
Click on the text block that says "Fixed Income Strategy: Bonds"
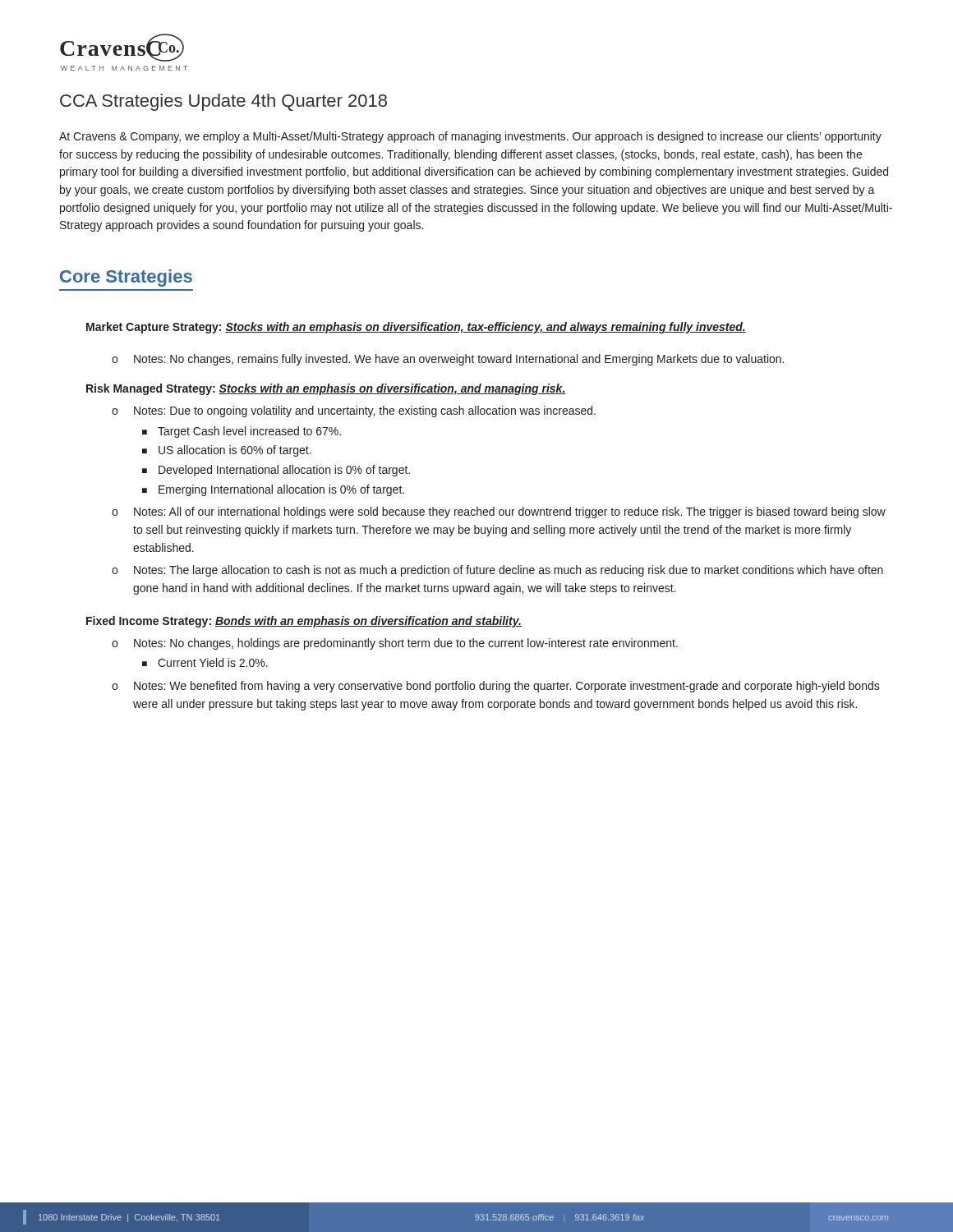[x=304, y=621]
